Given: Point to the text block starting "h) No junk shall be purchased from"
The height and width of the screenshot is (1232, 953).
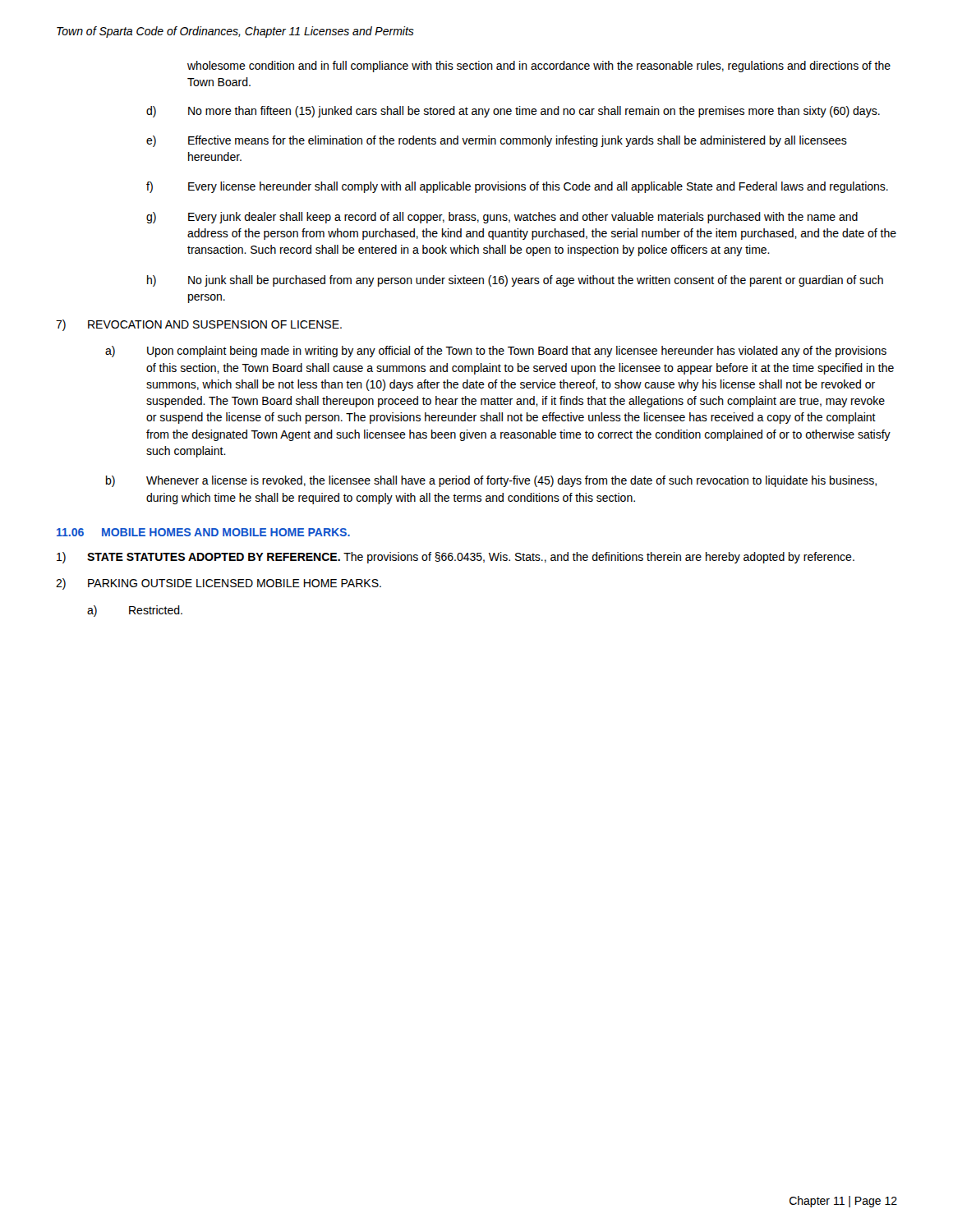Looking at the screenshot, I should click(x=522, y=288).
